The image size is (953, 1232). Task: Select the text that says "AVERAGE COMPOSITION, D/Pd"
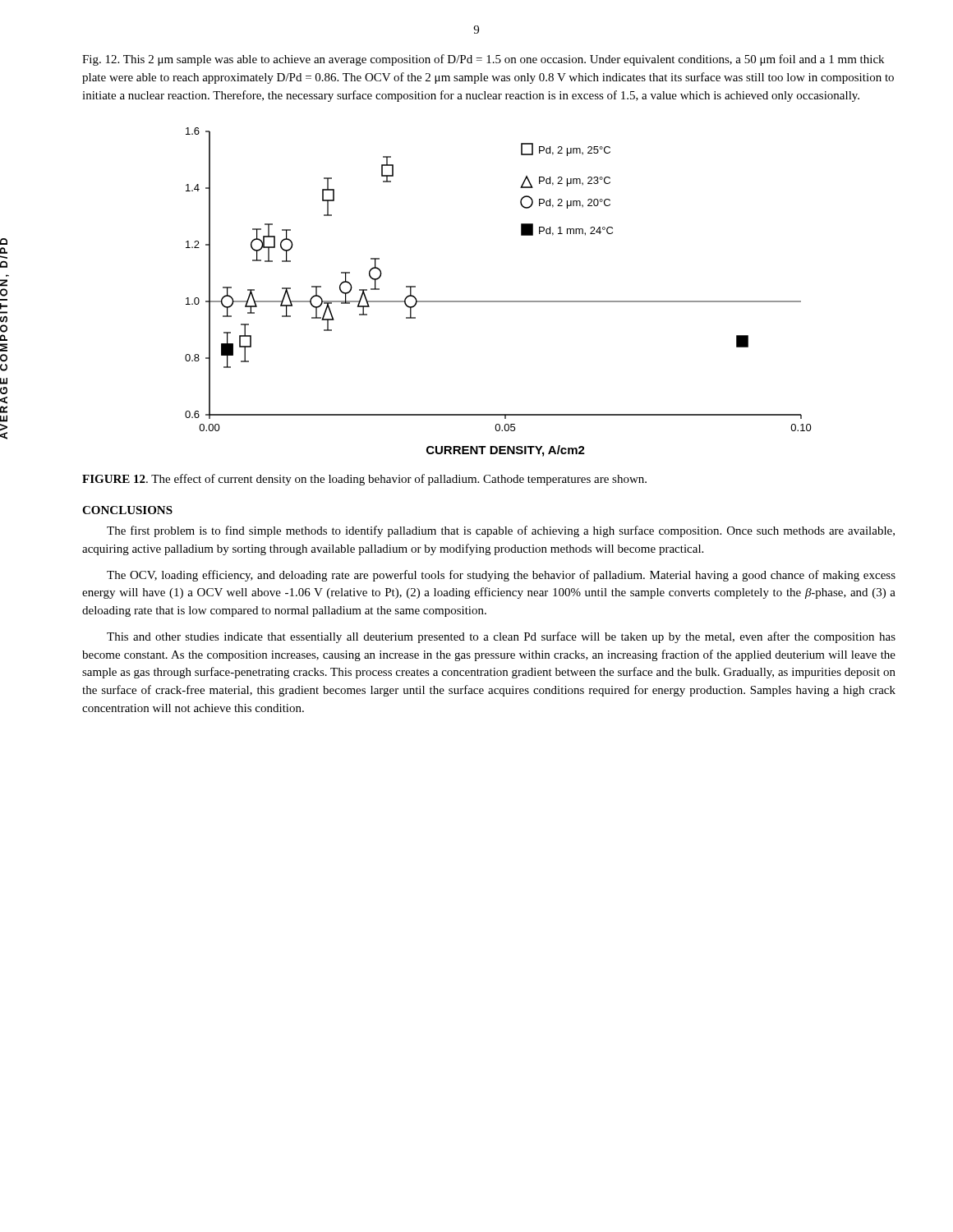coord(5,338)
